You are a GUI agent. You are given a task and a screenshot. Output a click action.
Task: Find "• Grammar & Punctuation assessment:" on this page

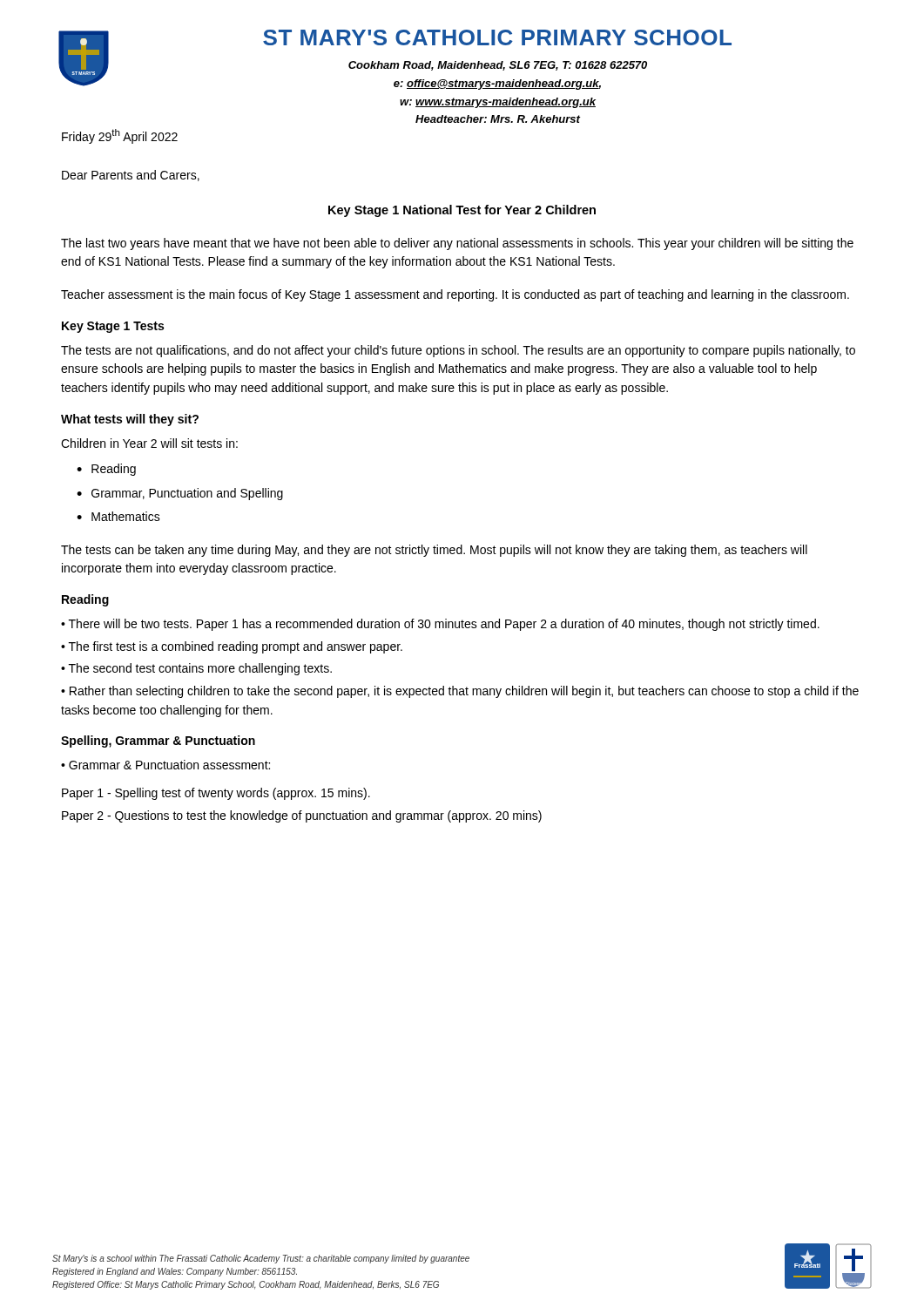click(x=166, y=765)
